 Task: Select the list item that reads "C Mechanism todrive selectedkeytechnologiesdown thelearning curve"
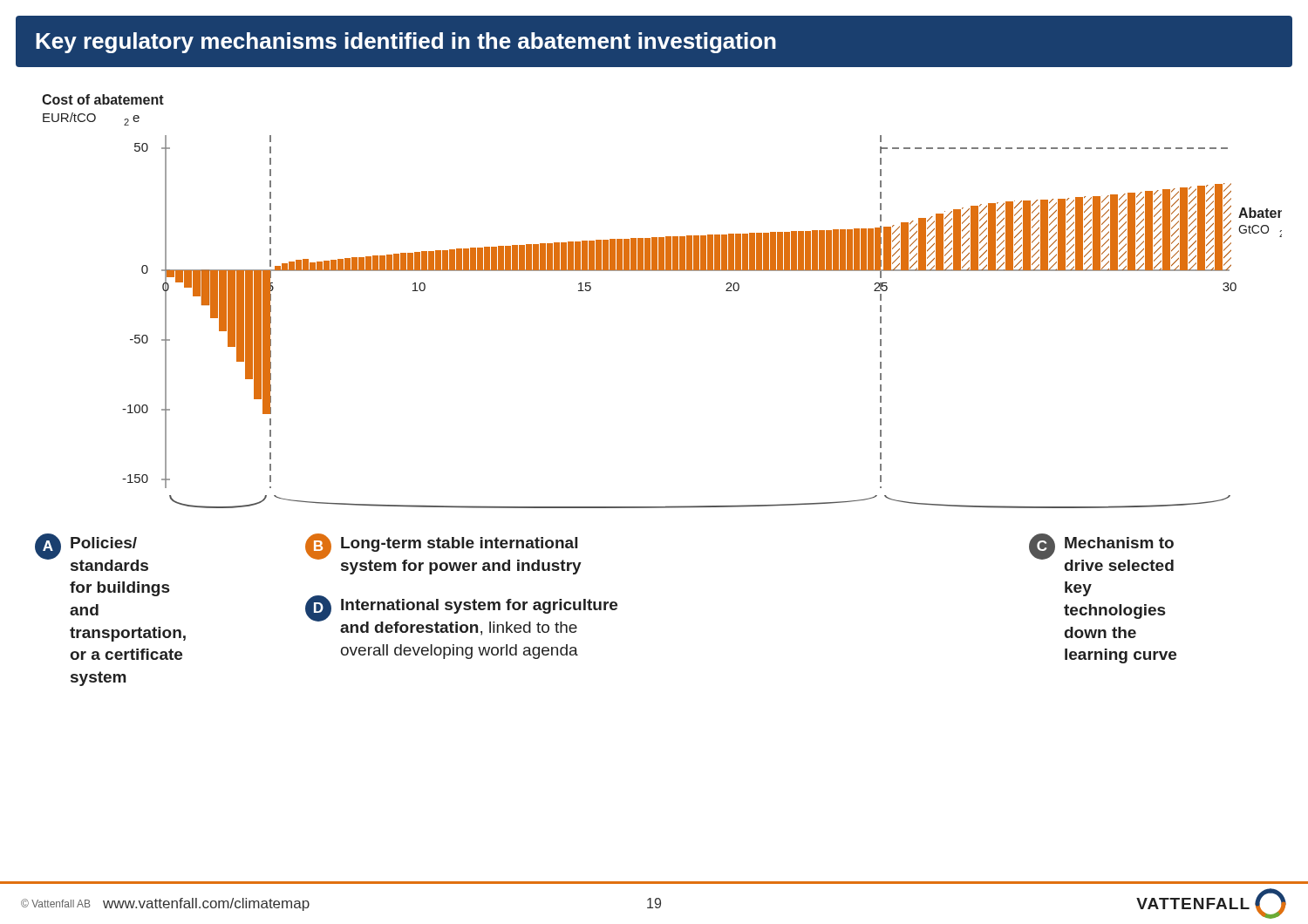[1151, 599]
